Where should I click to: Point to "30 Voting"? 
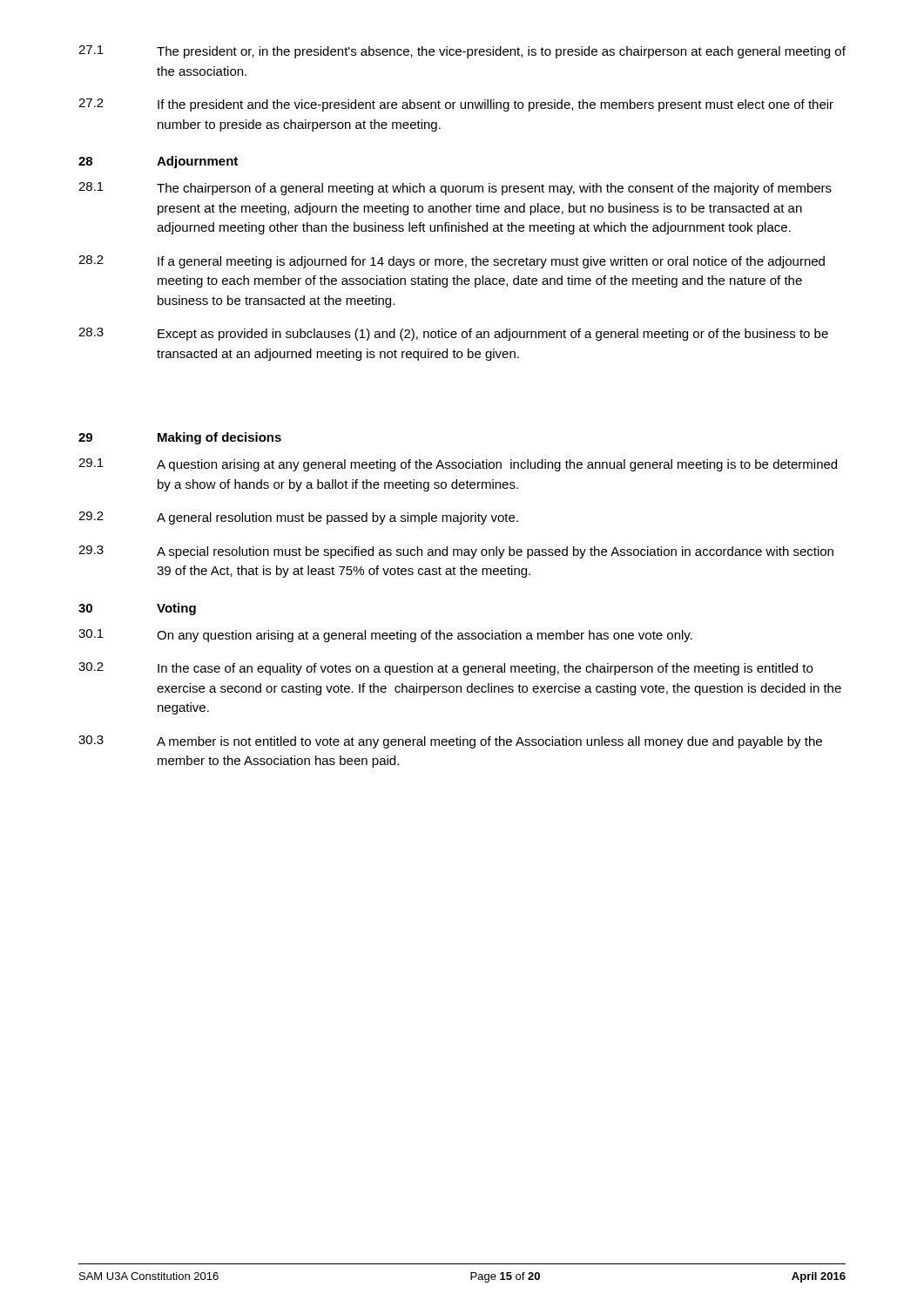(81, 609)
